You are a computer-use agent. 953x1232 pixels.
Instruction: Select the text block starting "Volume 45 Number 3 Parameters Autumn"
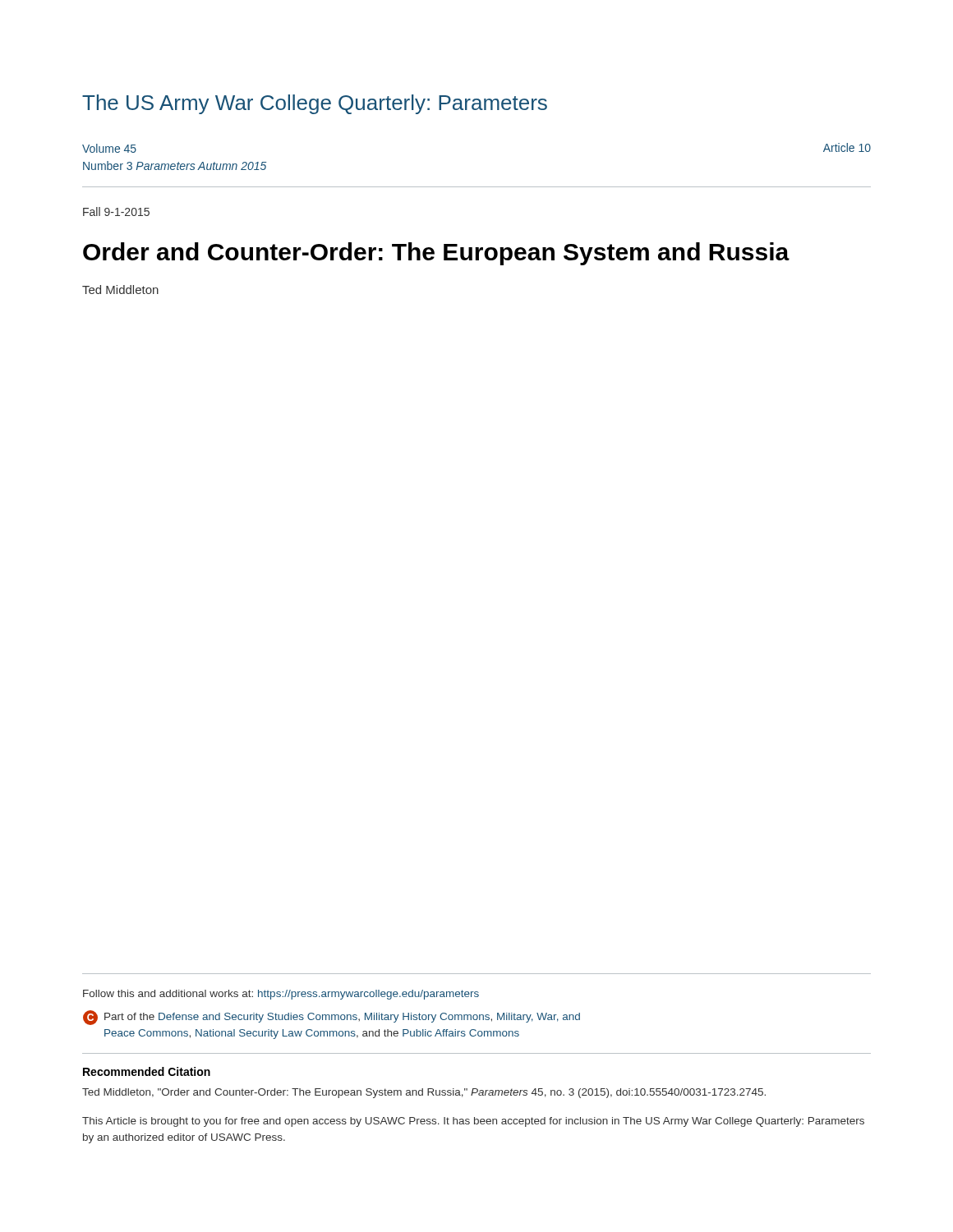pos(174,158)
